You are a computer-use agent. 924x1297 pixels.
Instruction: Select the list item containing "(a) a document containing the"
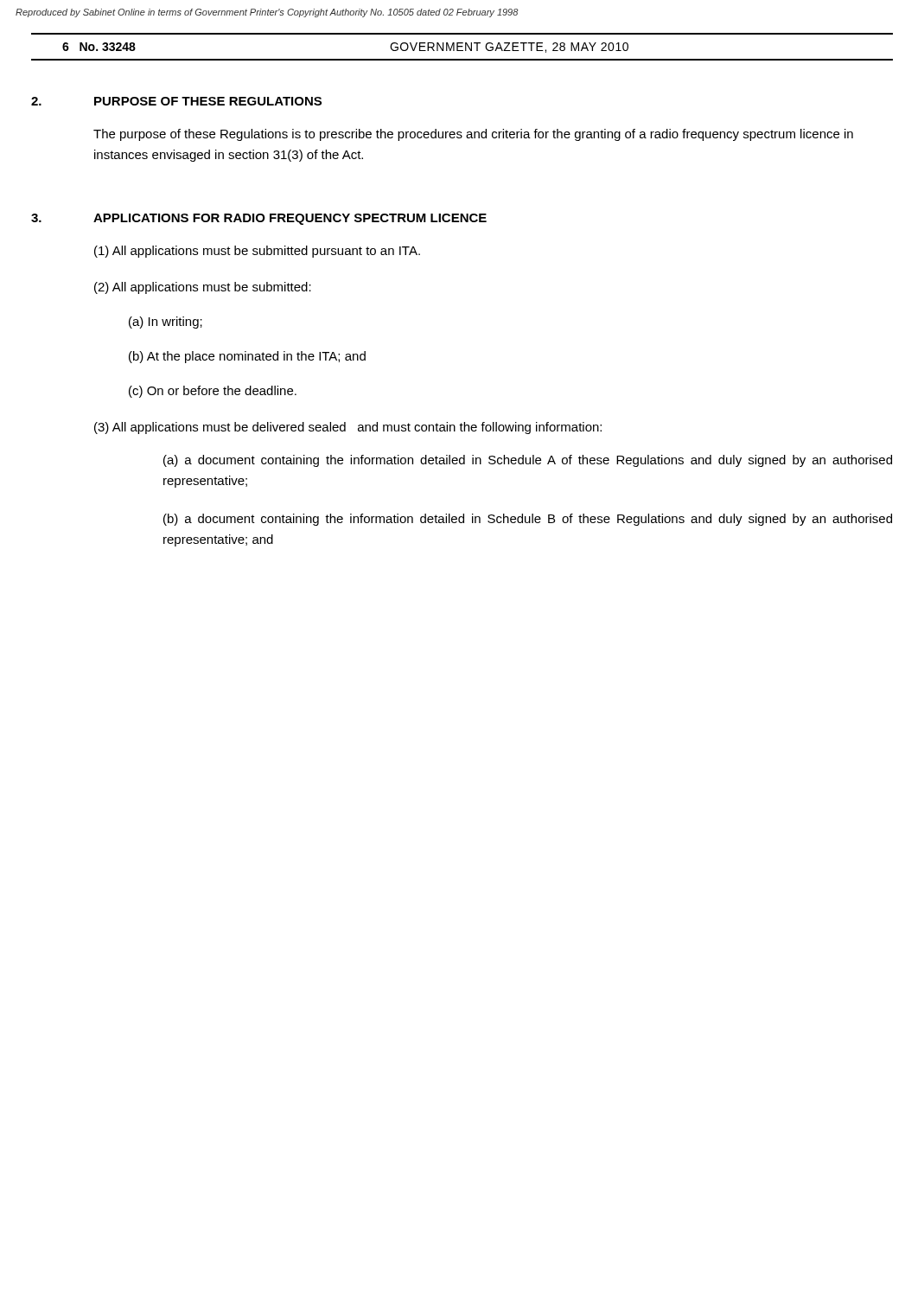coord(528,470)
